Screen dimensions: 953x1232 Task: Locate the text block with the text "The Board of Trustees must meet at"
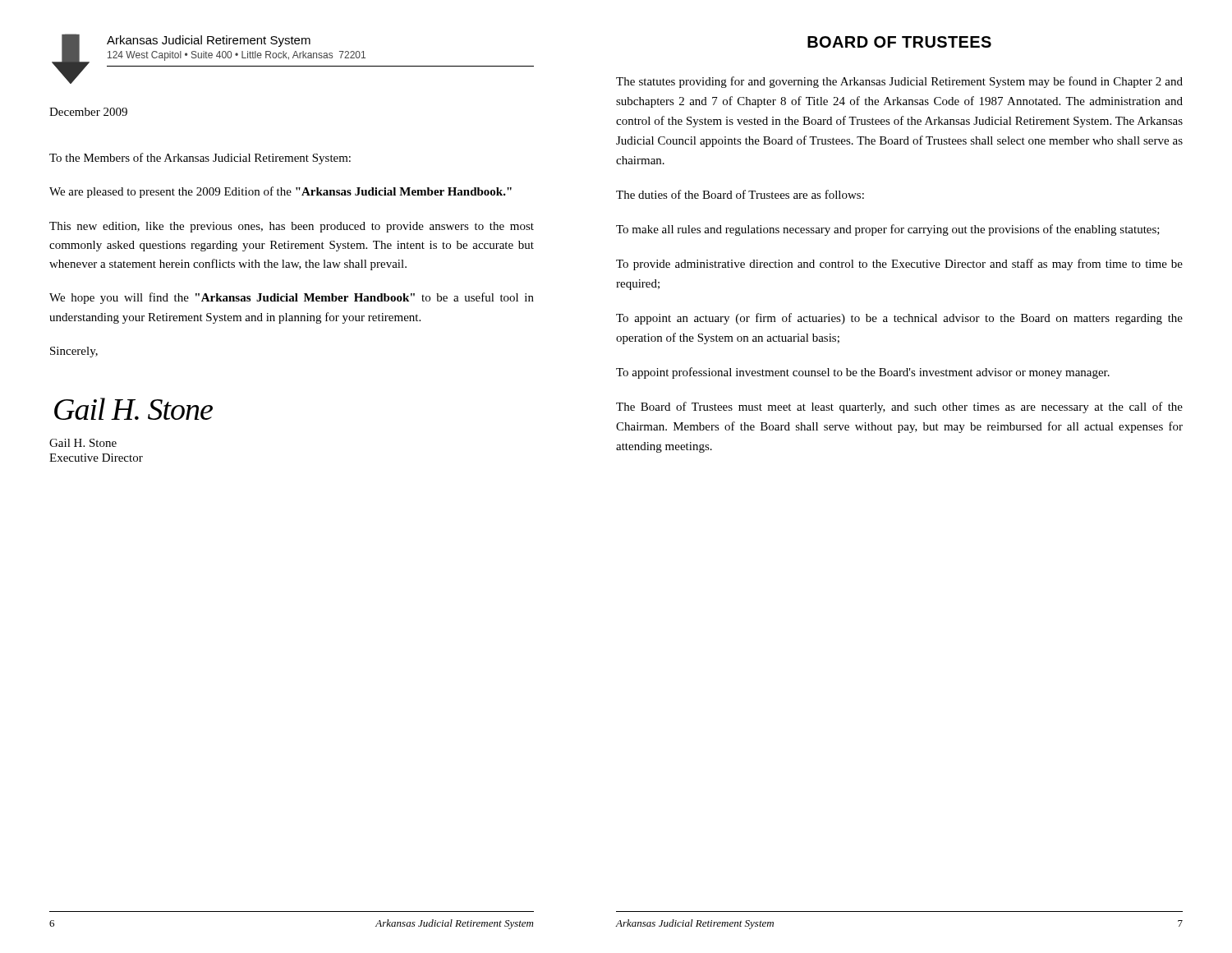899,426
